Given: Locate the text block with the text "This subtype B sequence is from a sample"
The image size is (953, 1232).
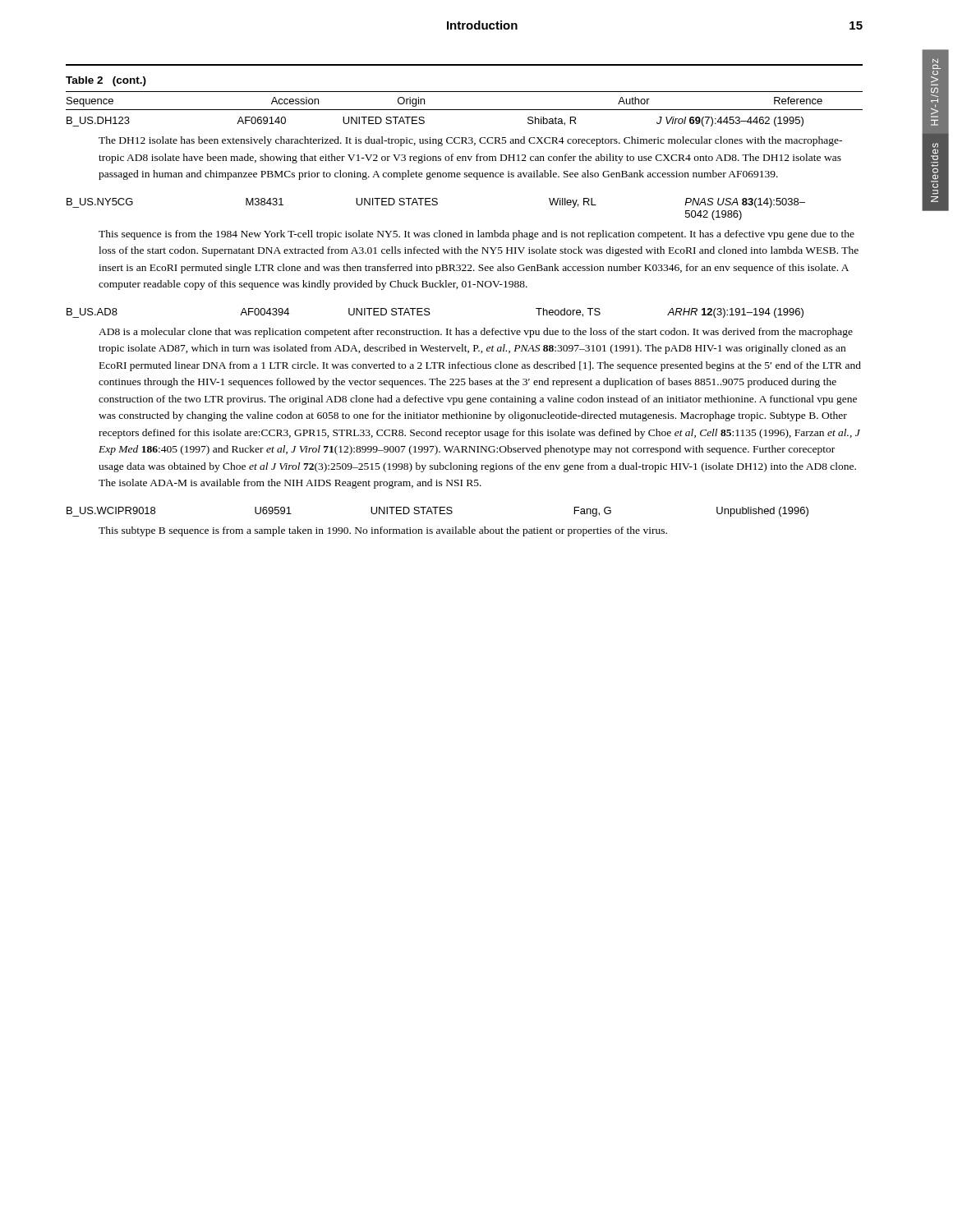Looking at the screenshot, I should click(383, 530).
